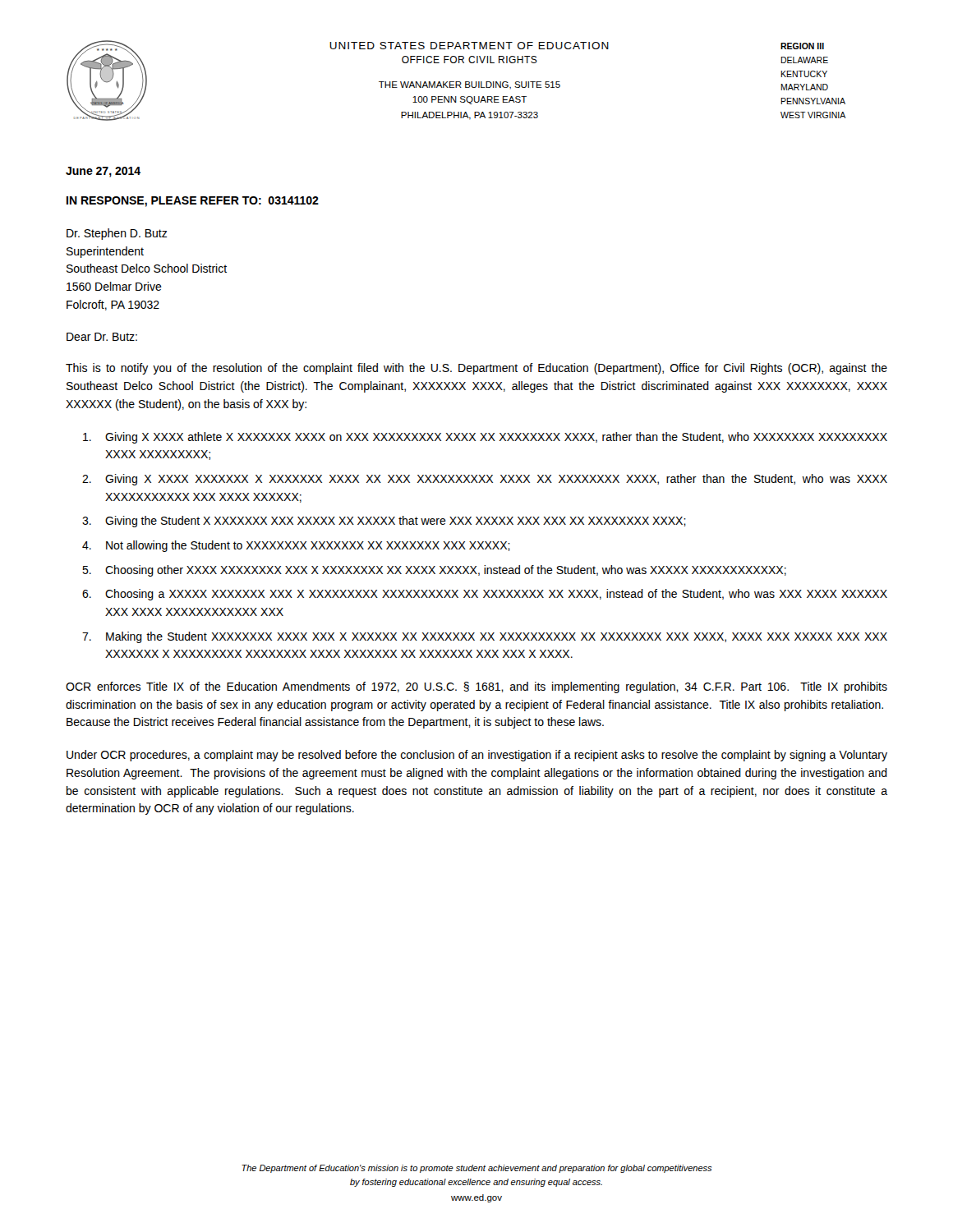Locate the region starting "Dr. Stephen D. Butz Superintendent Southeast Delco"

pyautogui.click(x=146, y=269)
